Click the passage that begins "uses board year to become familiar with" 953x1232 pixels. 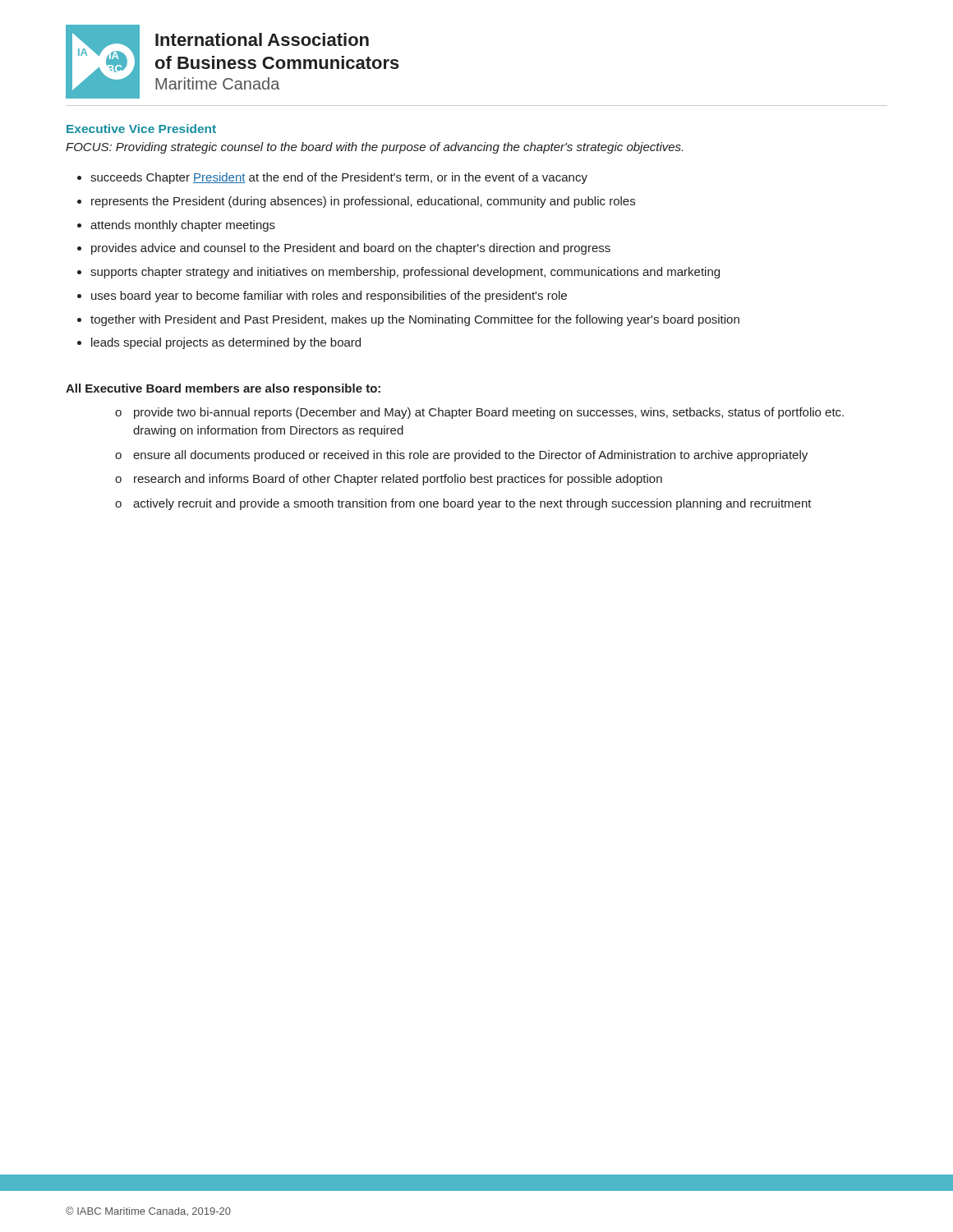[x=329, y=295]
